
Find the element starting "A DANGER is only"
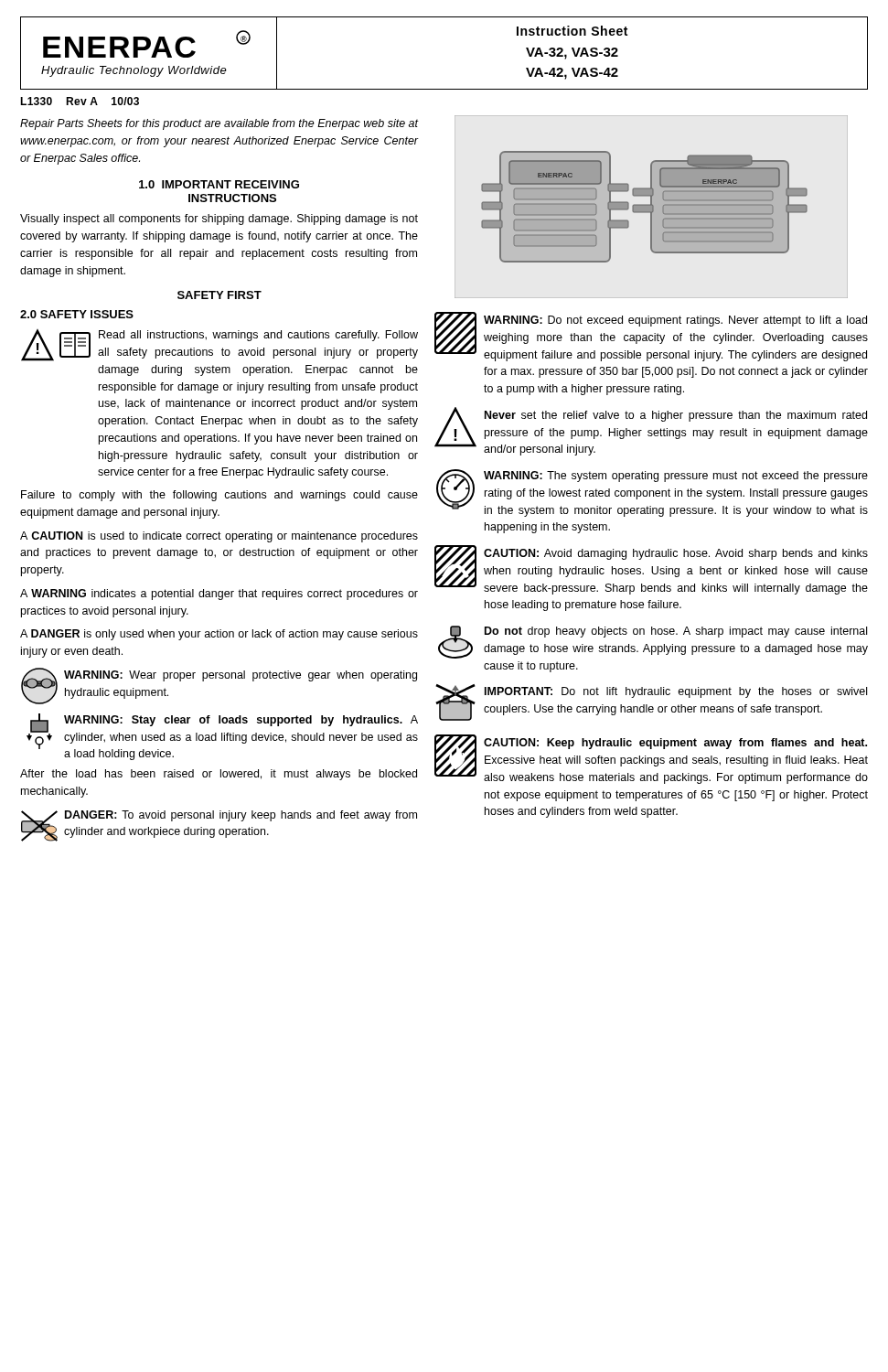pyautogui.click(x=219, y=643)
